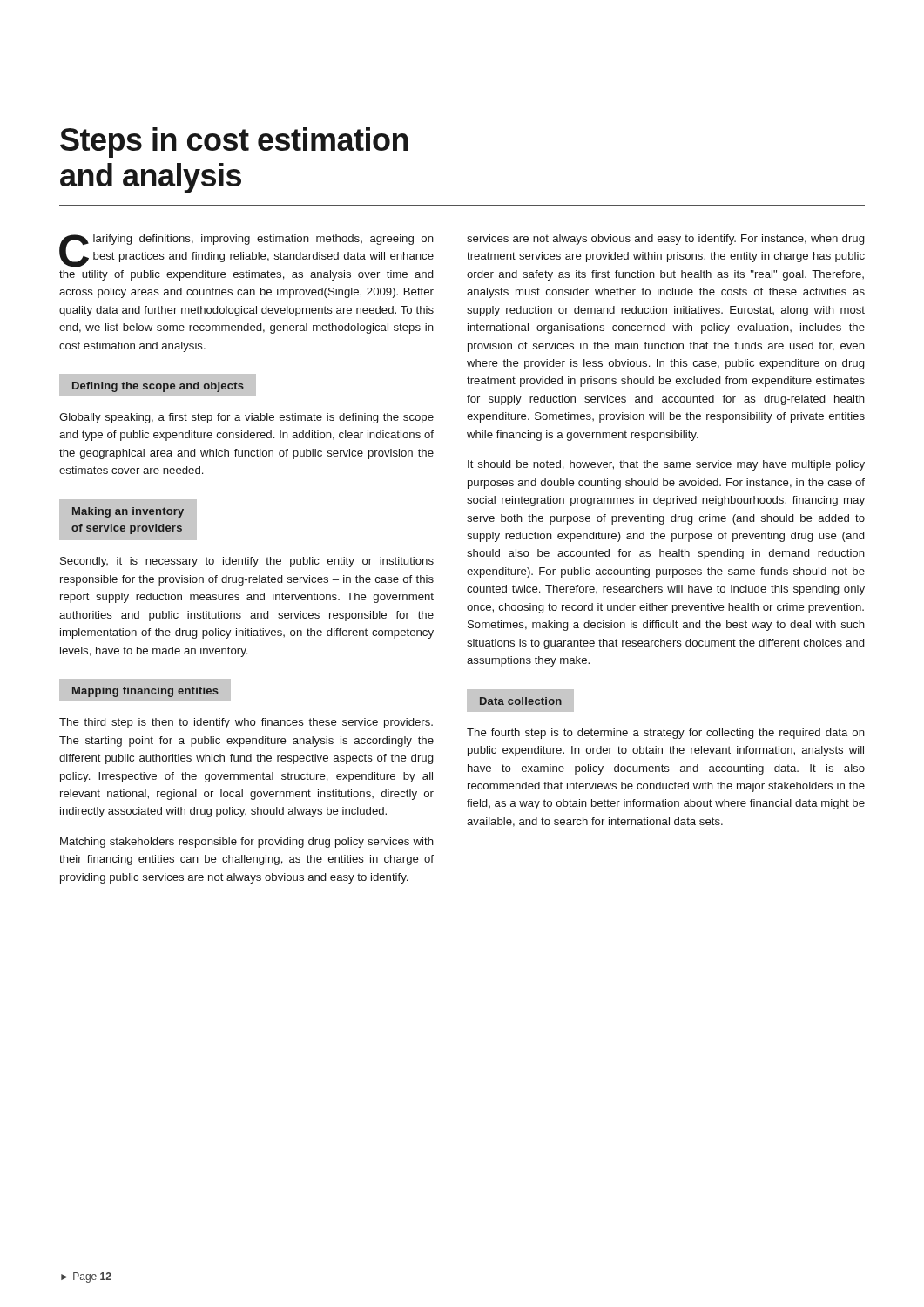Image resolution: width=924 pixels, height=1307 pixels.
Task: Find the text block that says "The fourth step is to determine a strategy"
Action: 666,777
